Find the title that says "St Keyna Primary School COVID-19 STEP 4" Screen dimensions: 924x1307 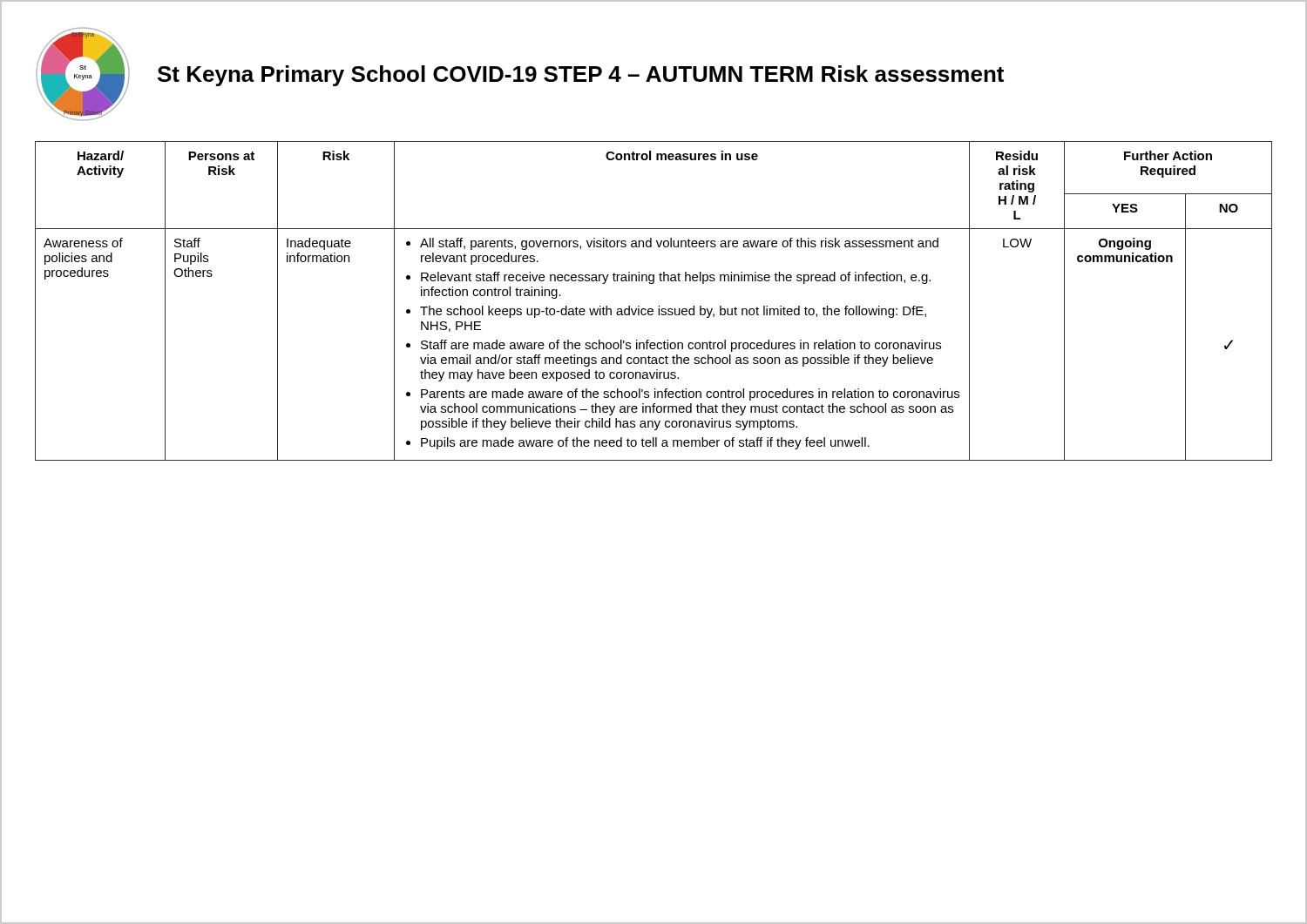(x=581, y=74)
